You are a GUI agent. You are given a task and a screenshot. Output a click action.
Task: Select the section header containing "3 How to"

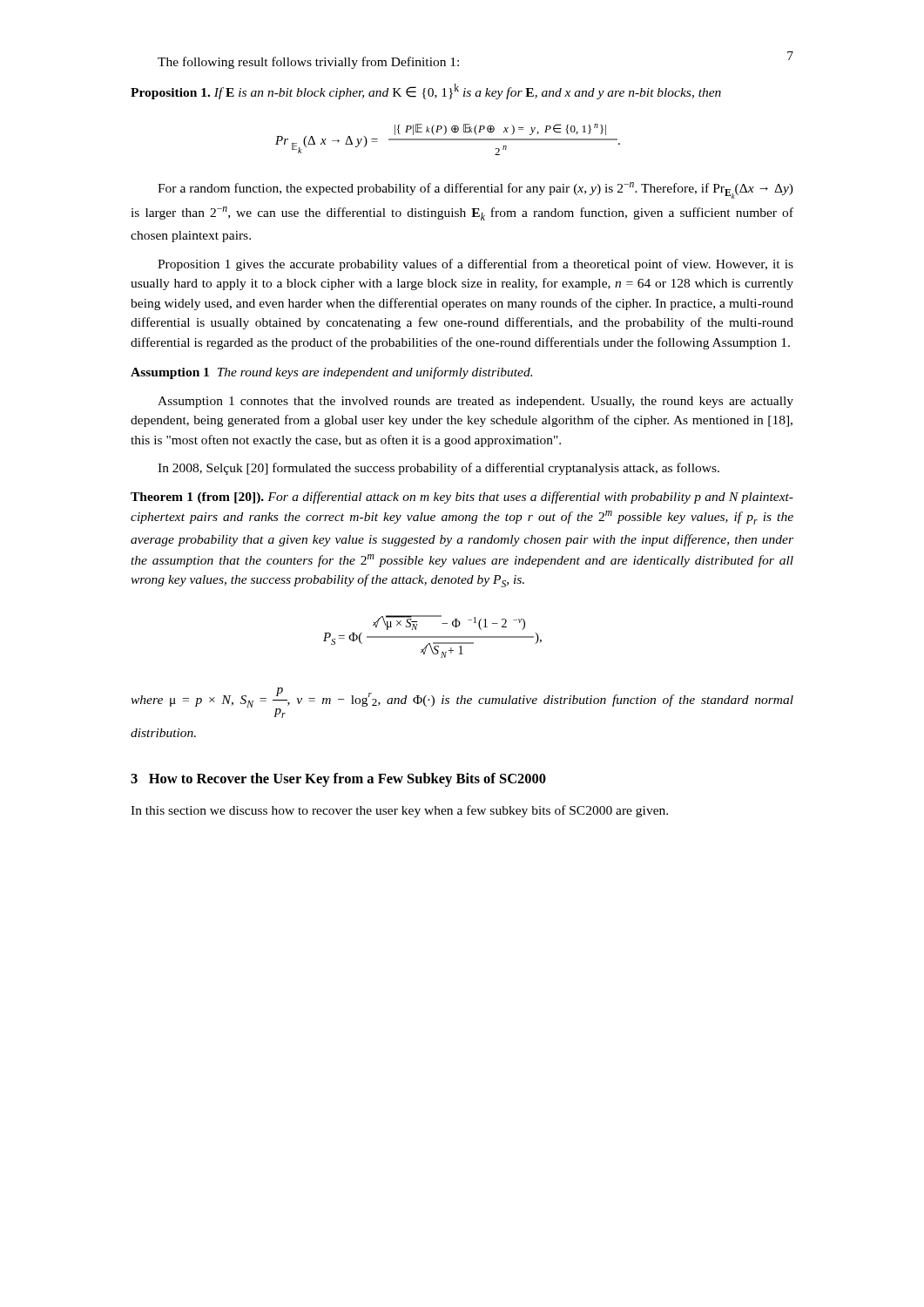click(338, 779)
